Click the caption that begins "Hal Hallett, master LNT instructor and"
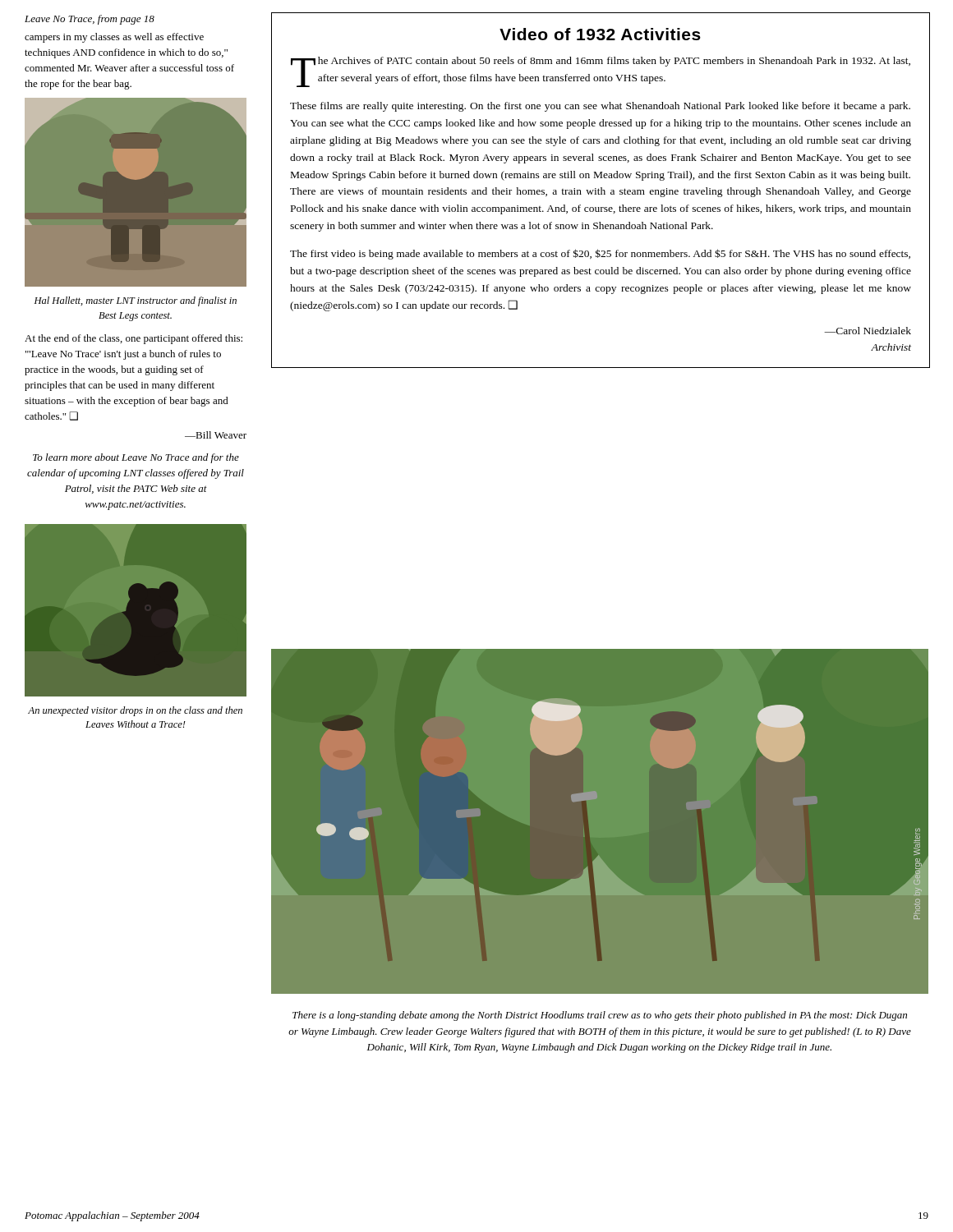The height and width of the screenshot is (1232, 953). (x=136, y=308)
